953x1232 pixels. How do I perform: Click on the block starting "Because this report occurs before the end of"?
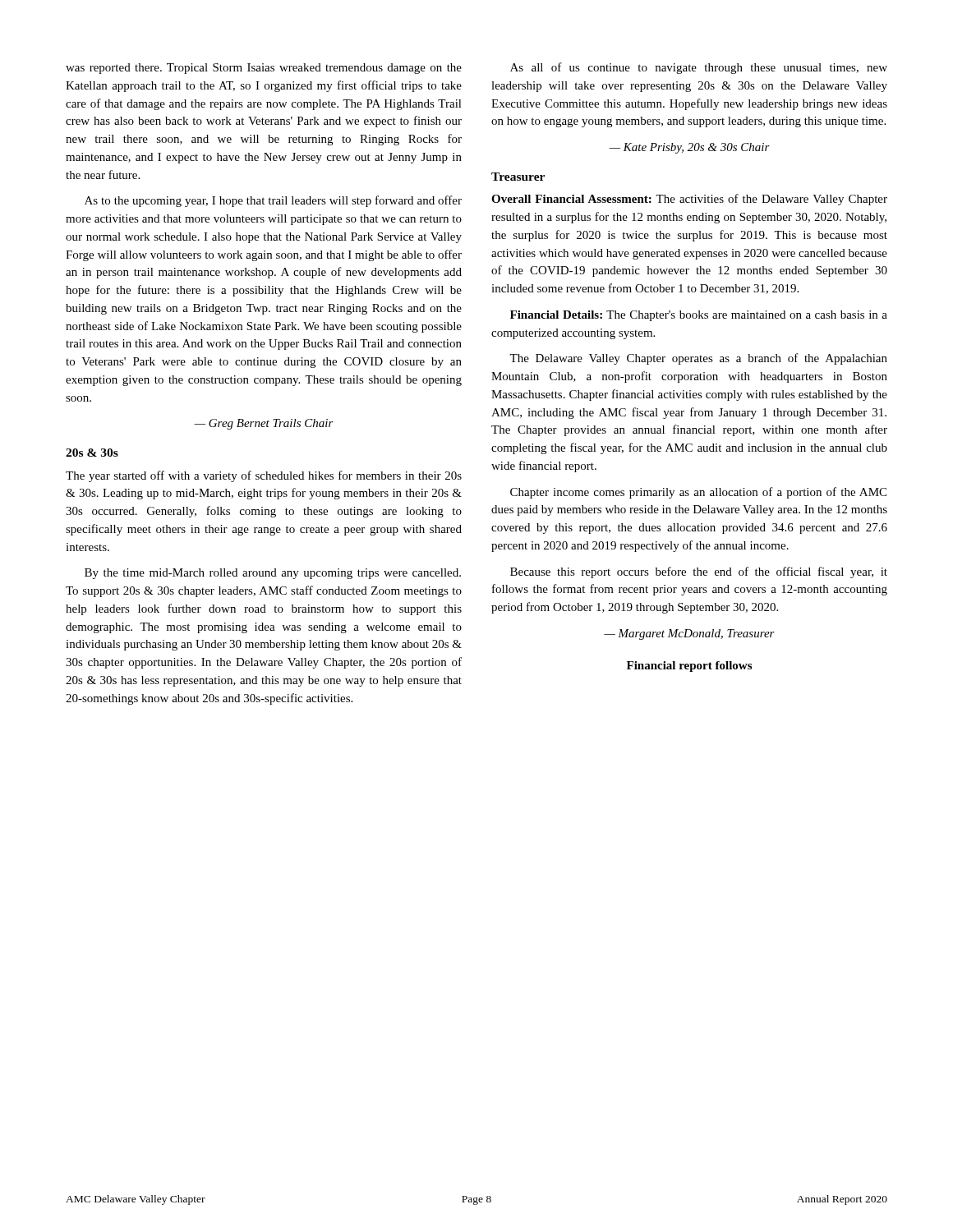click(689, 590)
